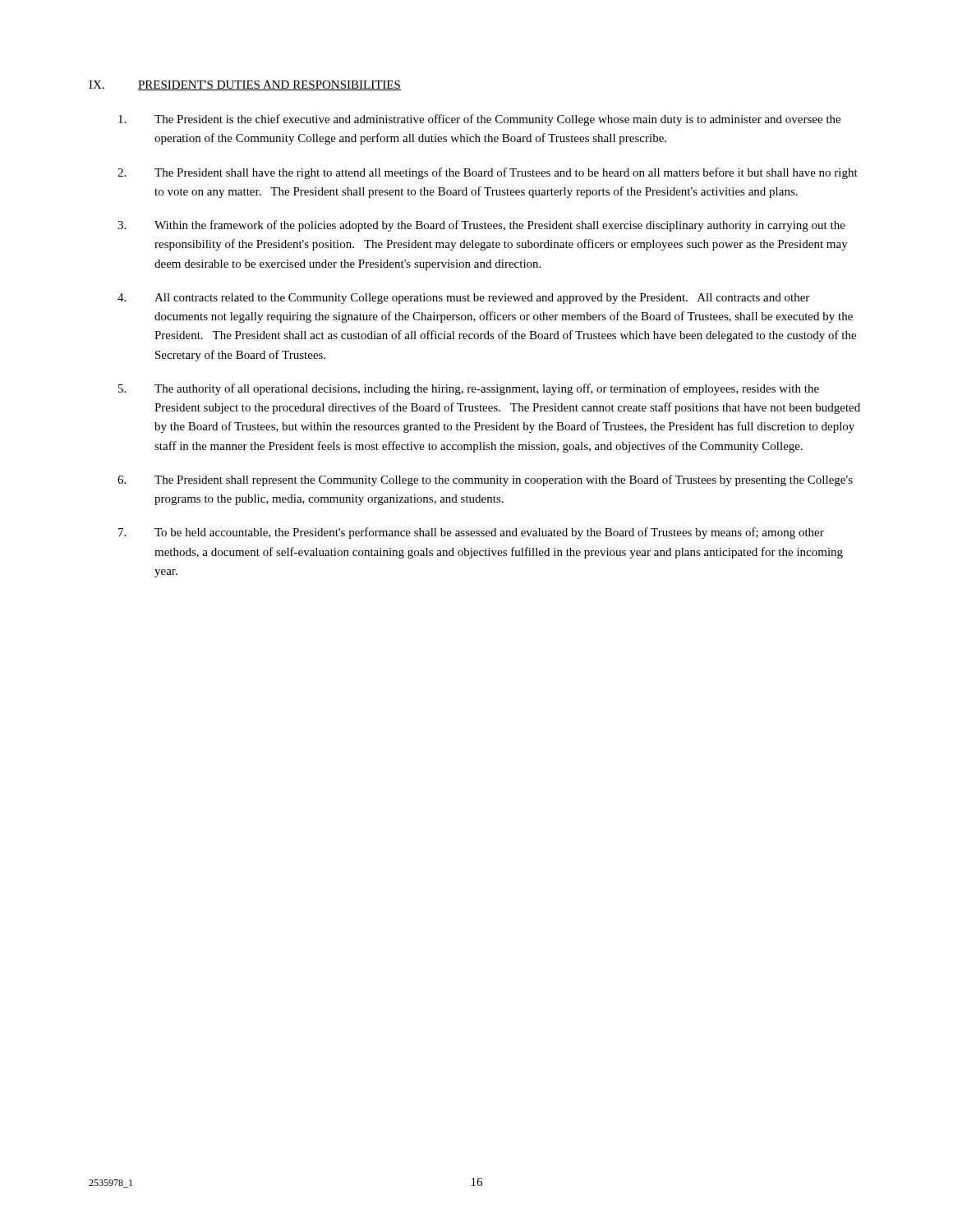This screenshot has width=953, height=1232.
Task: Locate the block of text that opens with "2. The President shall have the right"
Action: point(476,182)
